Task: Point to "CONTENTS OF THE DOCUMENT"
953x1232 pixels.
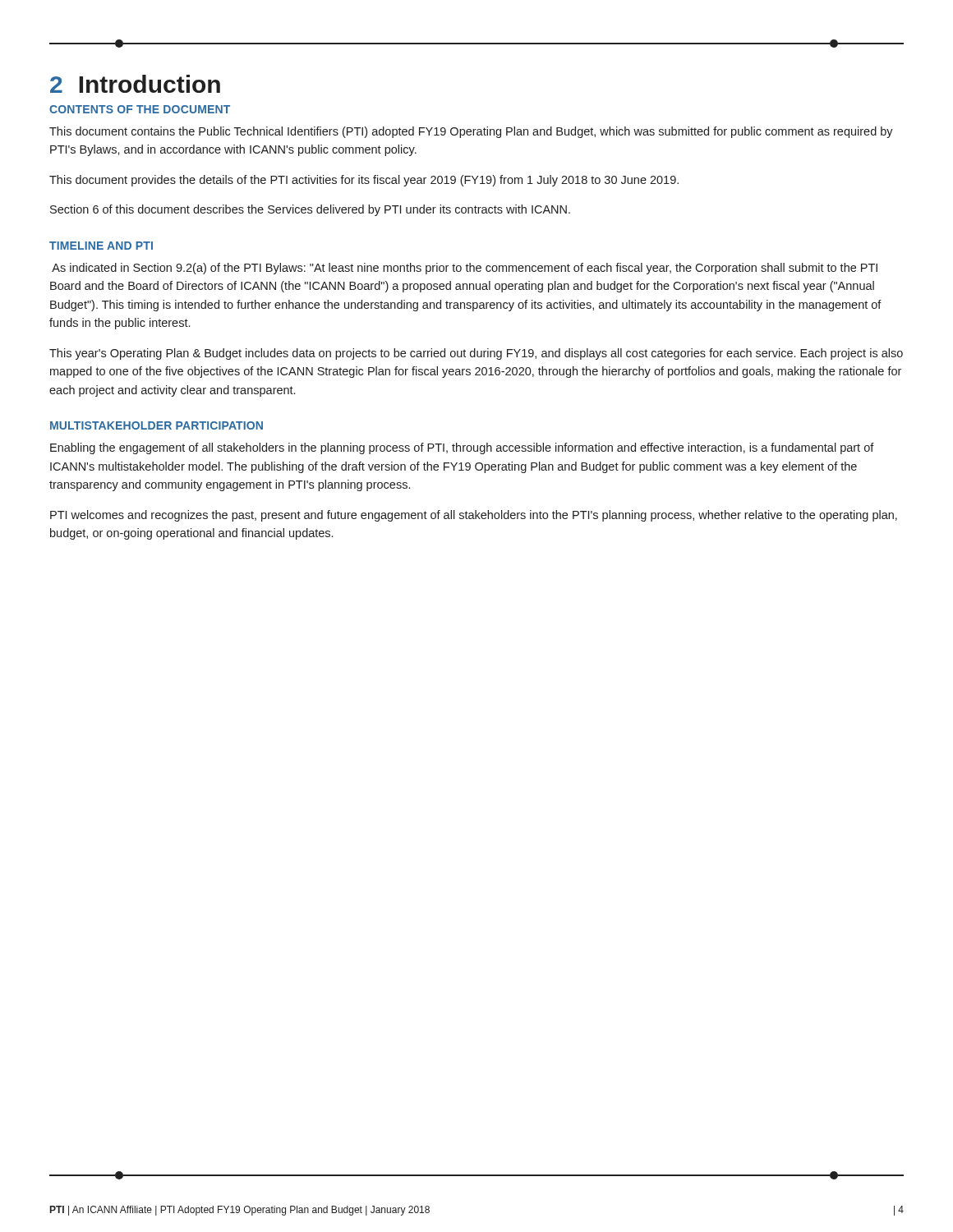Action: pyautogui.click(x=140, y=109)
